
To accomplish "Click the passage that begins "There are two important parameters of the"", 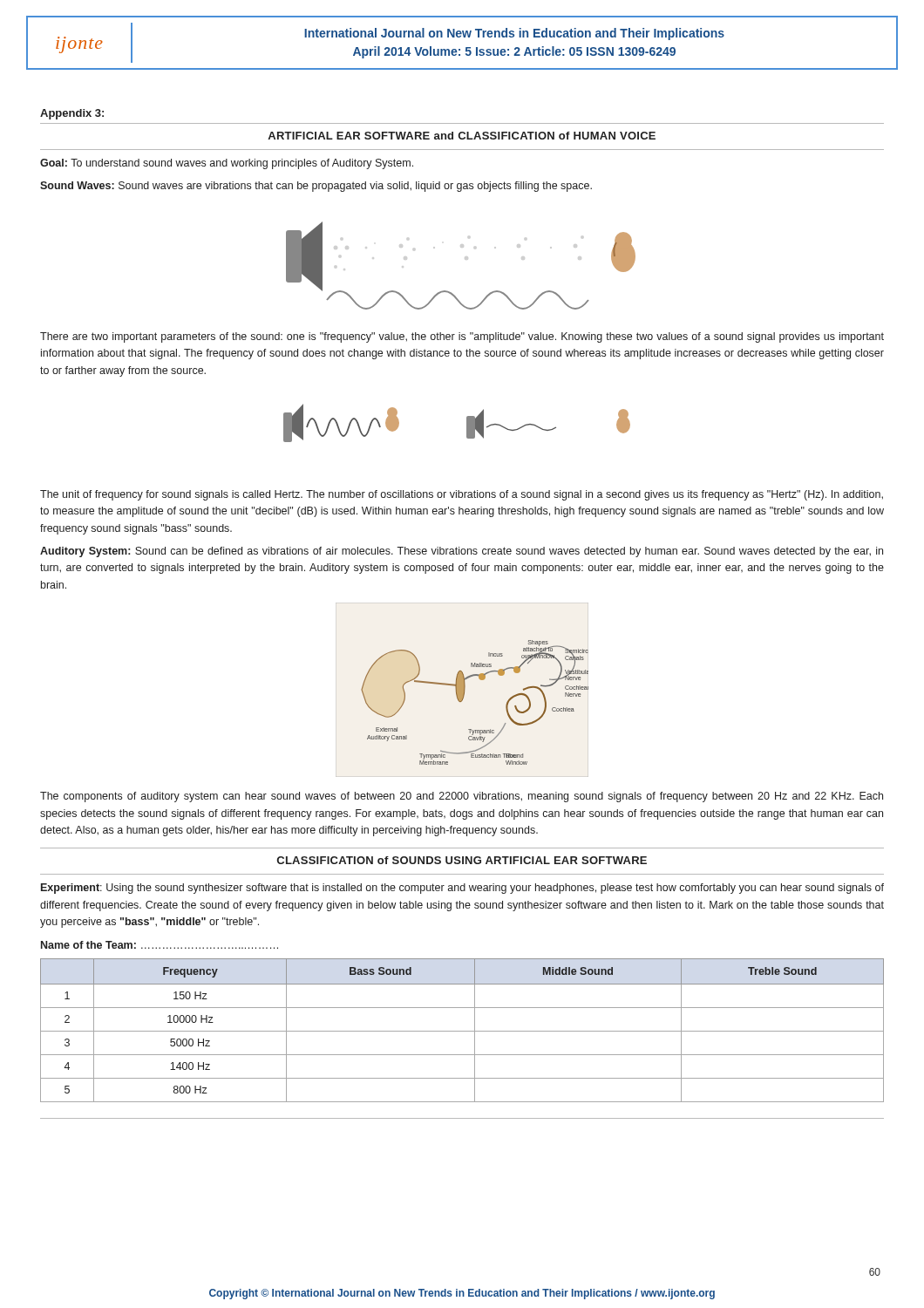I will [462, 353].
